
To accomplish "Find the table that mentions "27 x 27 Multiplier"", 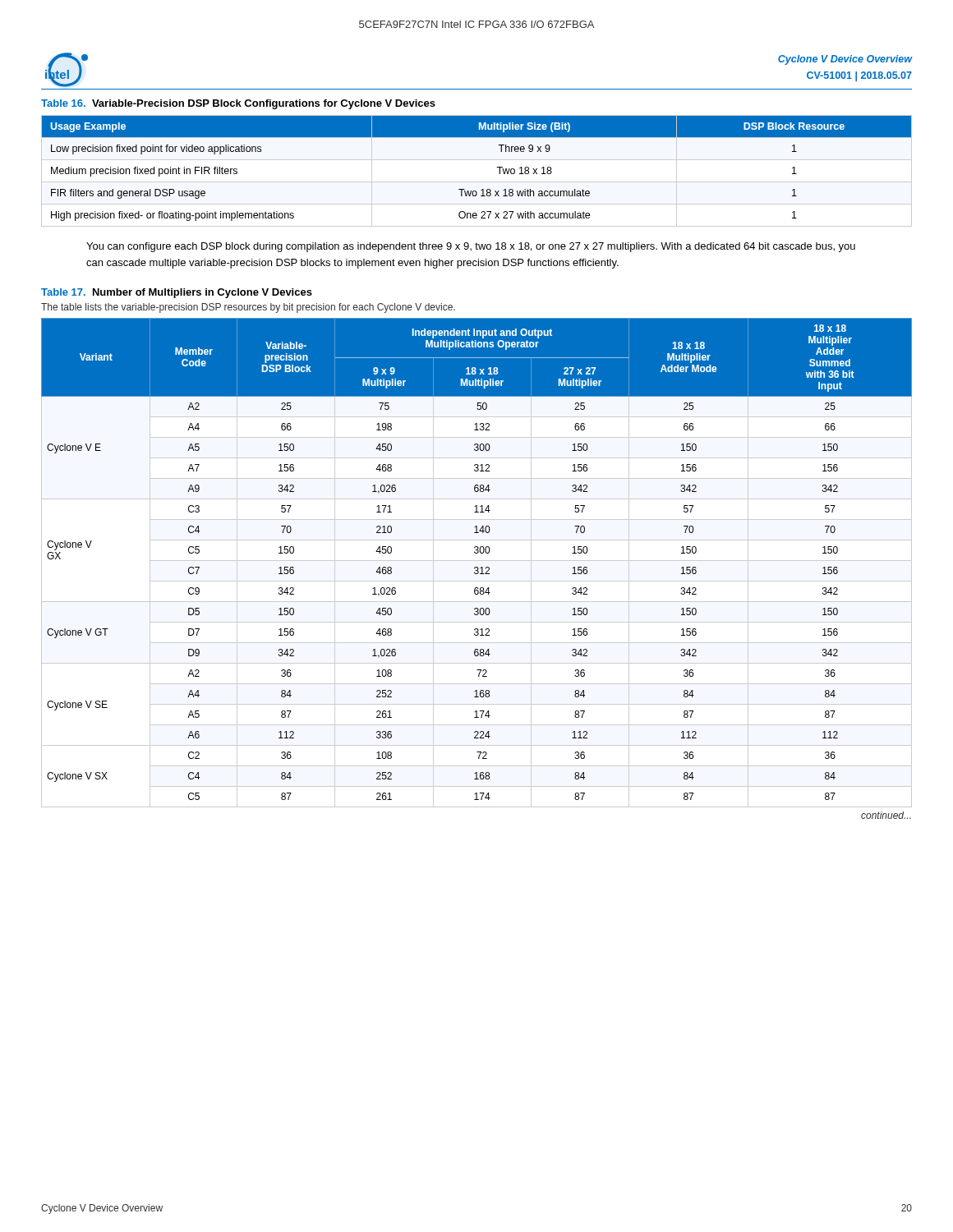I will tap(476, 570).
